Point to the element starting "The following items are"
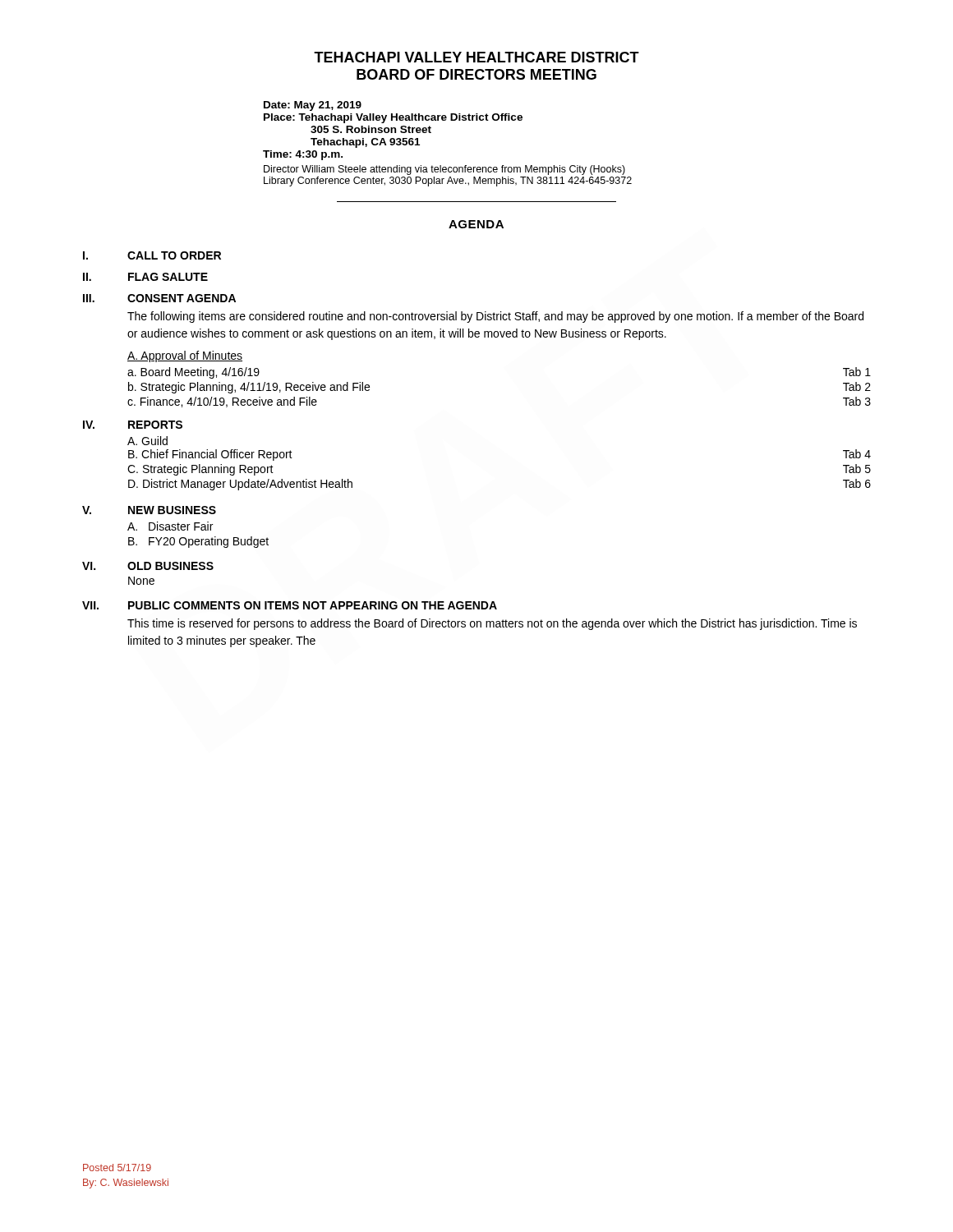953x1232 pixels. [x=495, y=317]
